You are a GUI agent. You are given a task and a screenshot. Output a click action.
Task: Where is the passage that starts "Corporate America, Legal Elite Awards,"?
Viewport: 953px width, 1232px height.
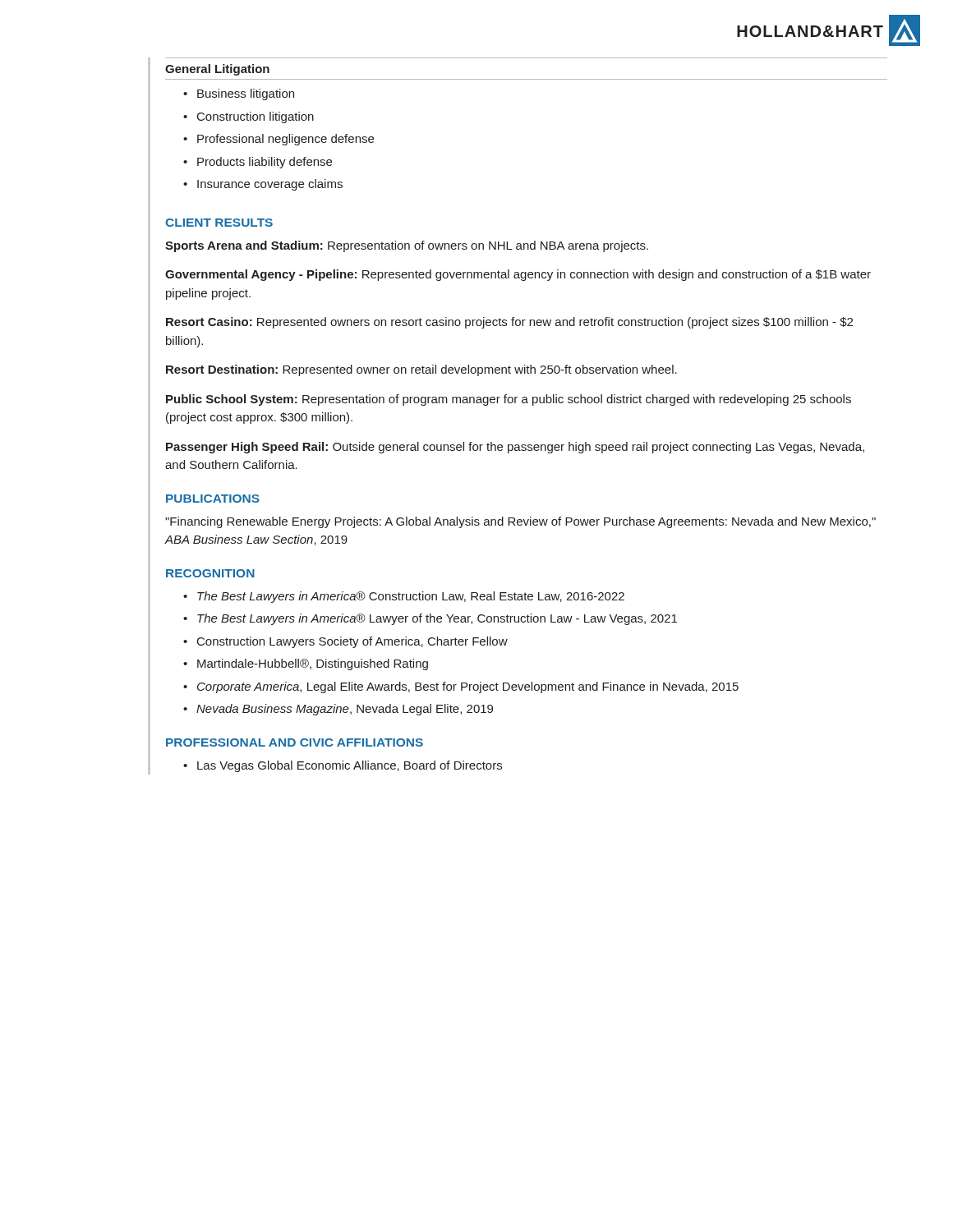[468, 686]
